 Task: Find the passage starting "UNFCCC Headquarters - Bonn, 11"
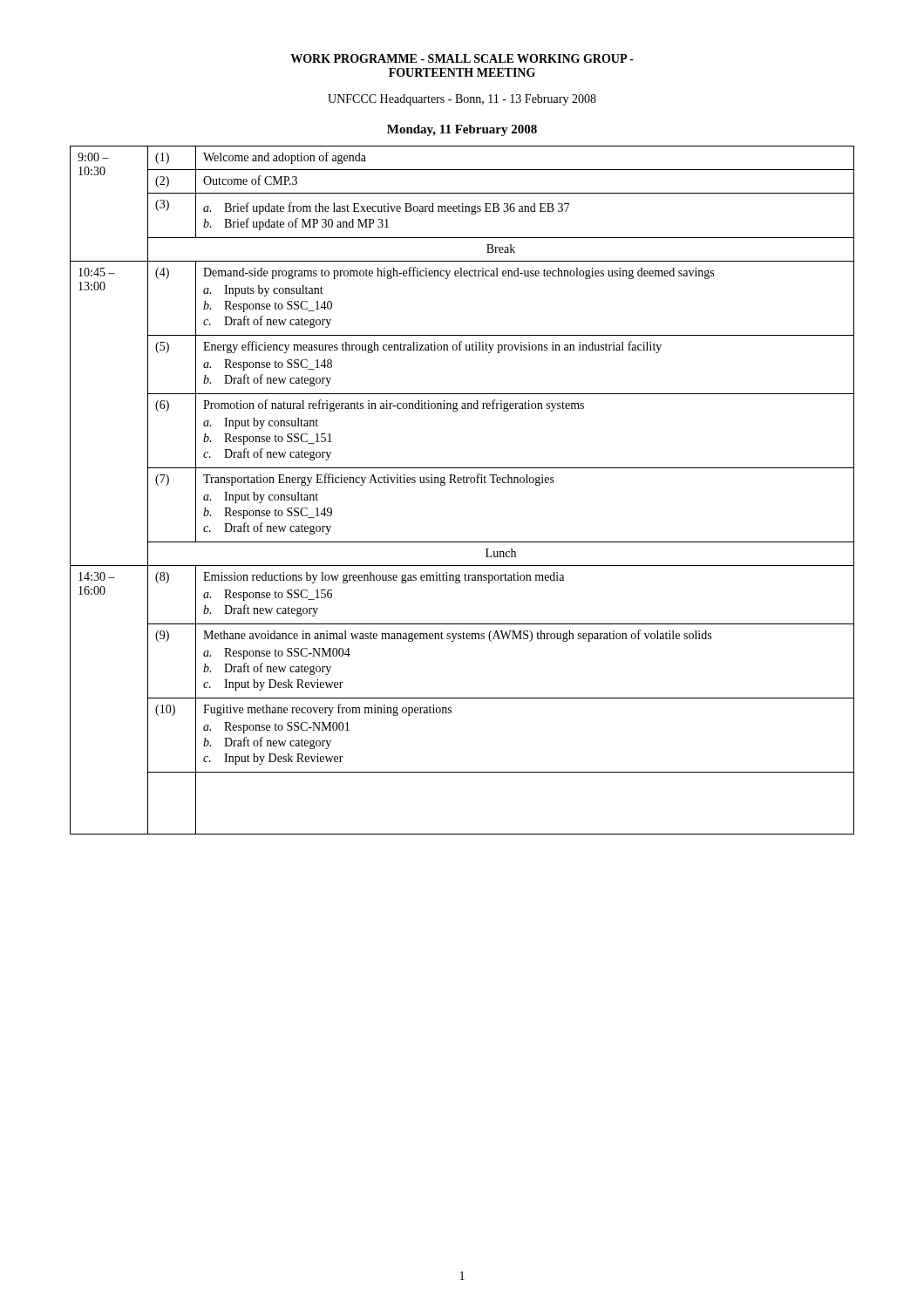[x=462, y=99]
